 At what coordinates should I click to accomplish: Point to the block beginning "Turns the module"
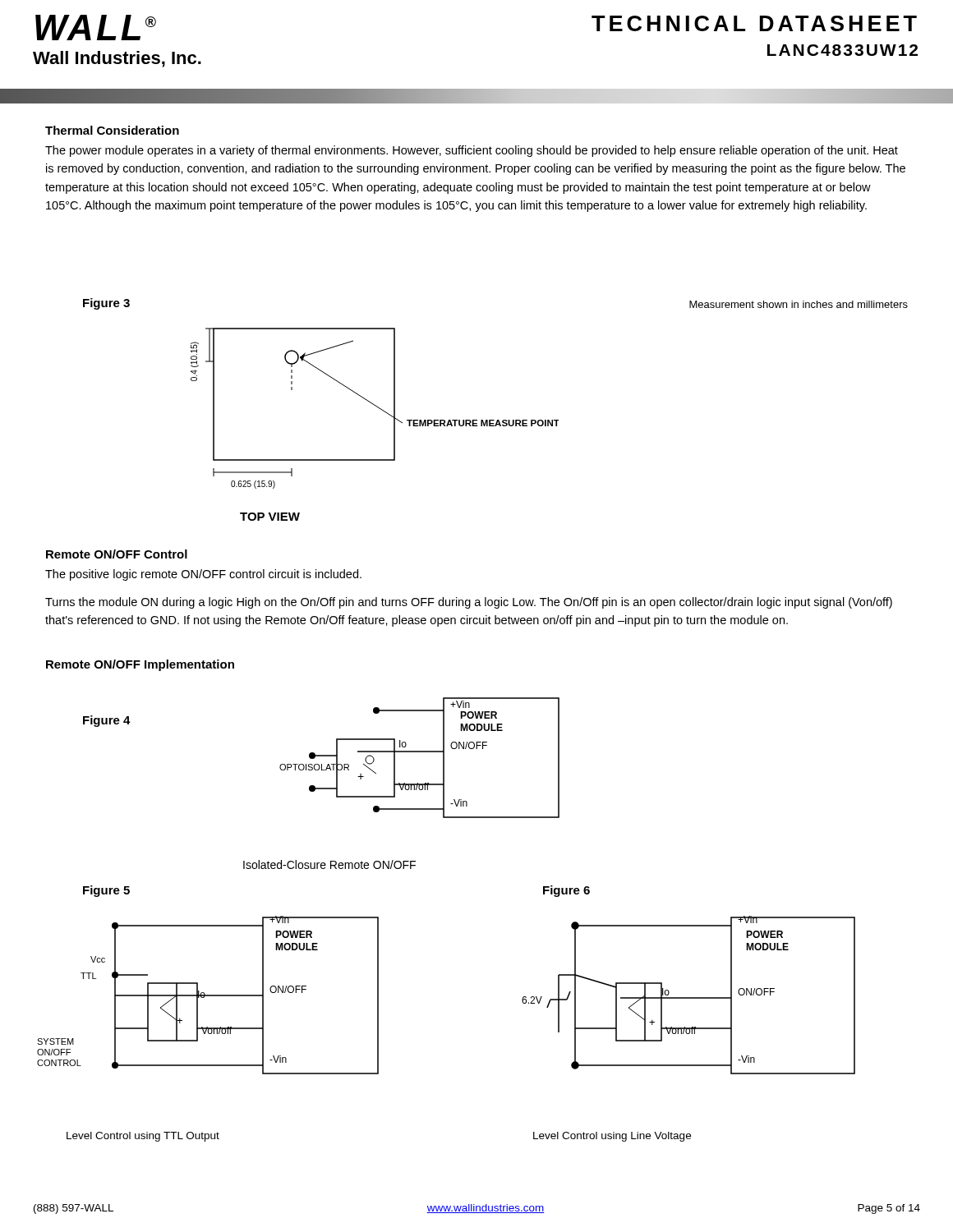click(x=469, y=611)
